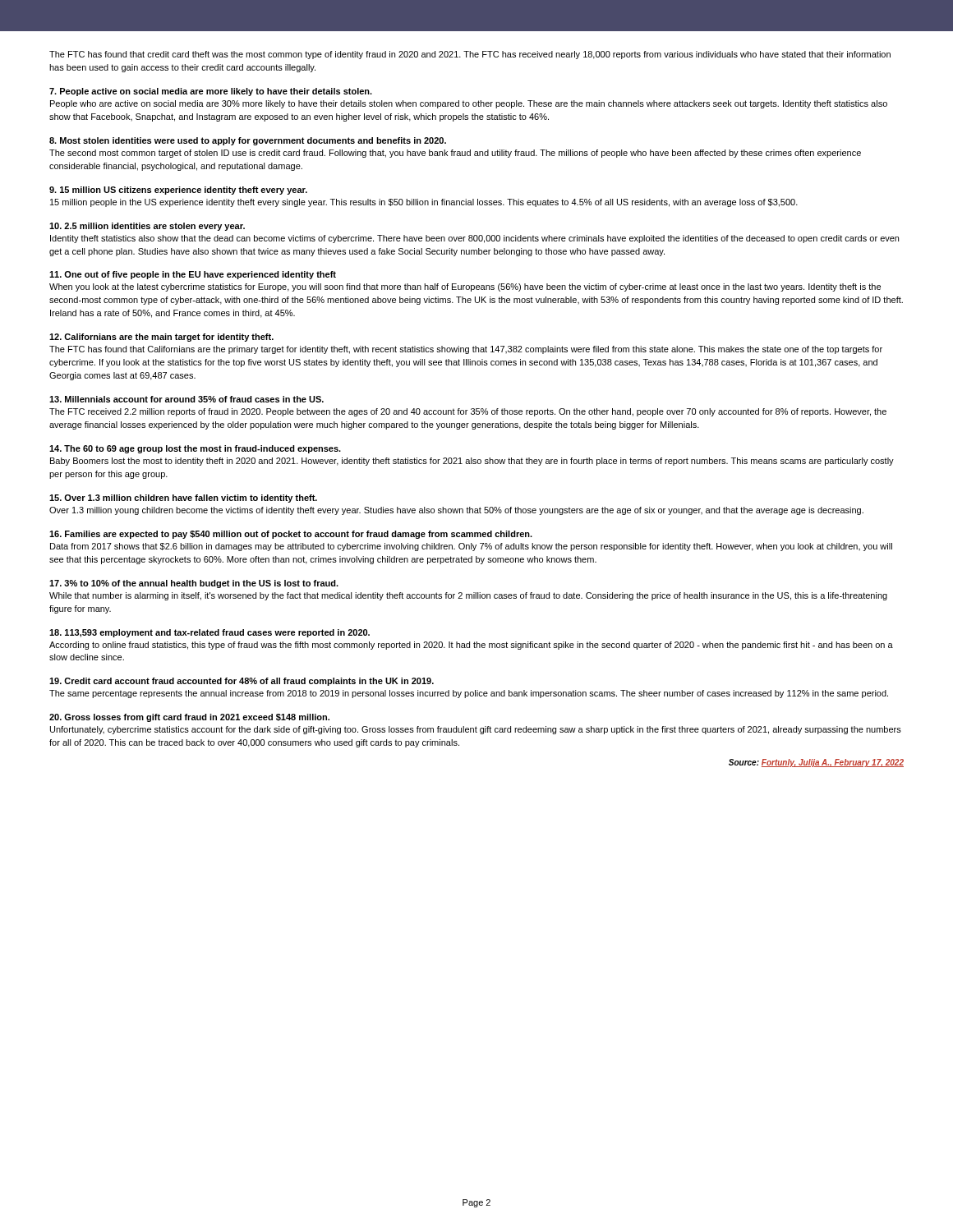
Task: Locate the section header that reads "11. One out of"
Action: click(193, 275)
